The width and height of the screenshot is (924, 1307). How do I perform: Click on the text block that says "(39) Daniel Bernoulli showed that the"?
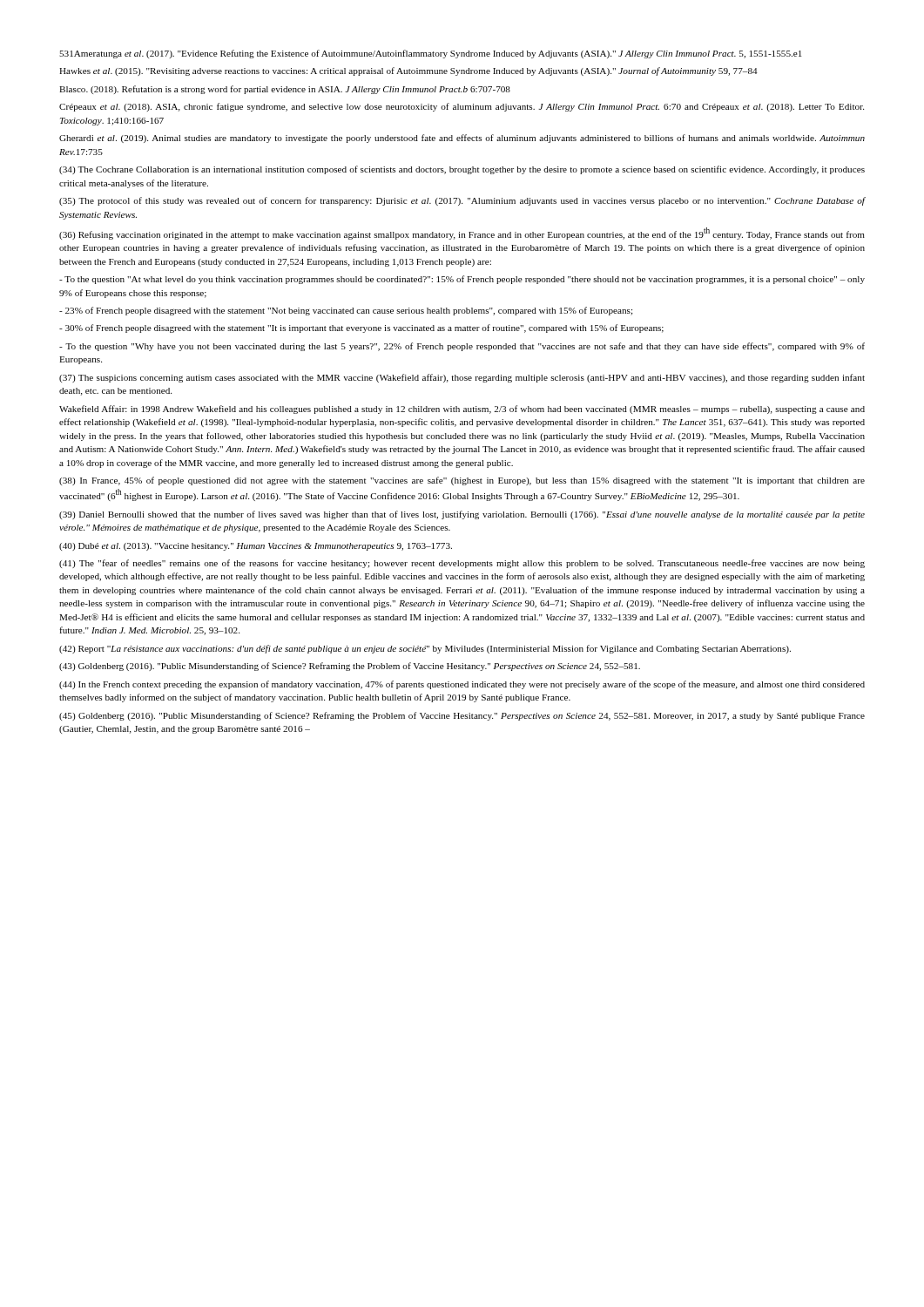click(462, 521)
